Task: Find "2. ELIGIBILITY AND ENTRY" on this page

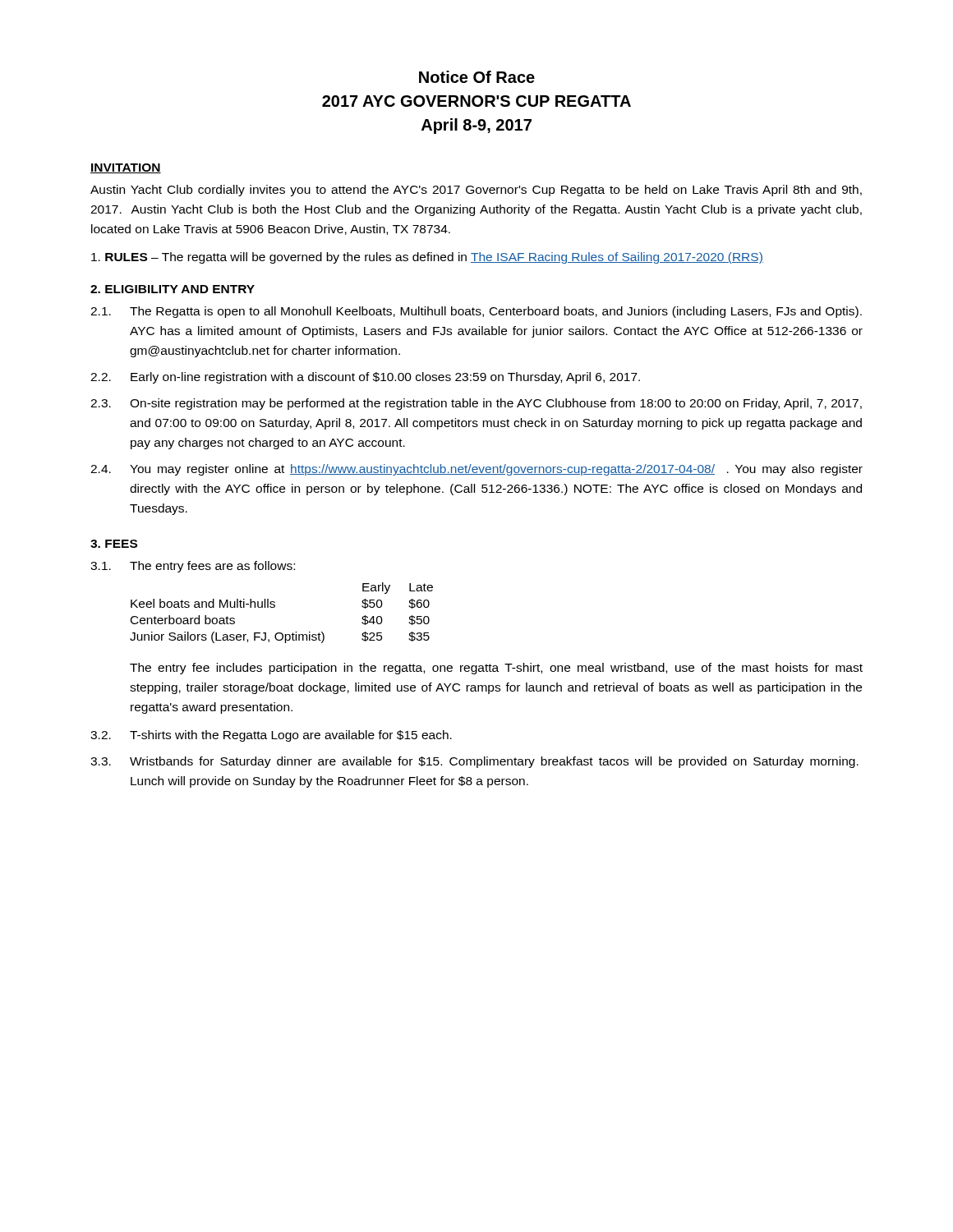Action: point(173,289)
